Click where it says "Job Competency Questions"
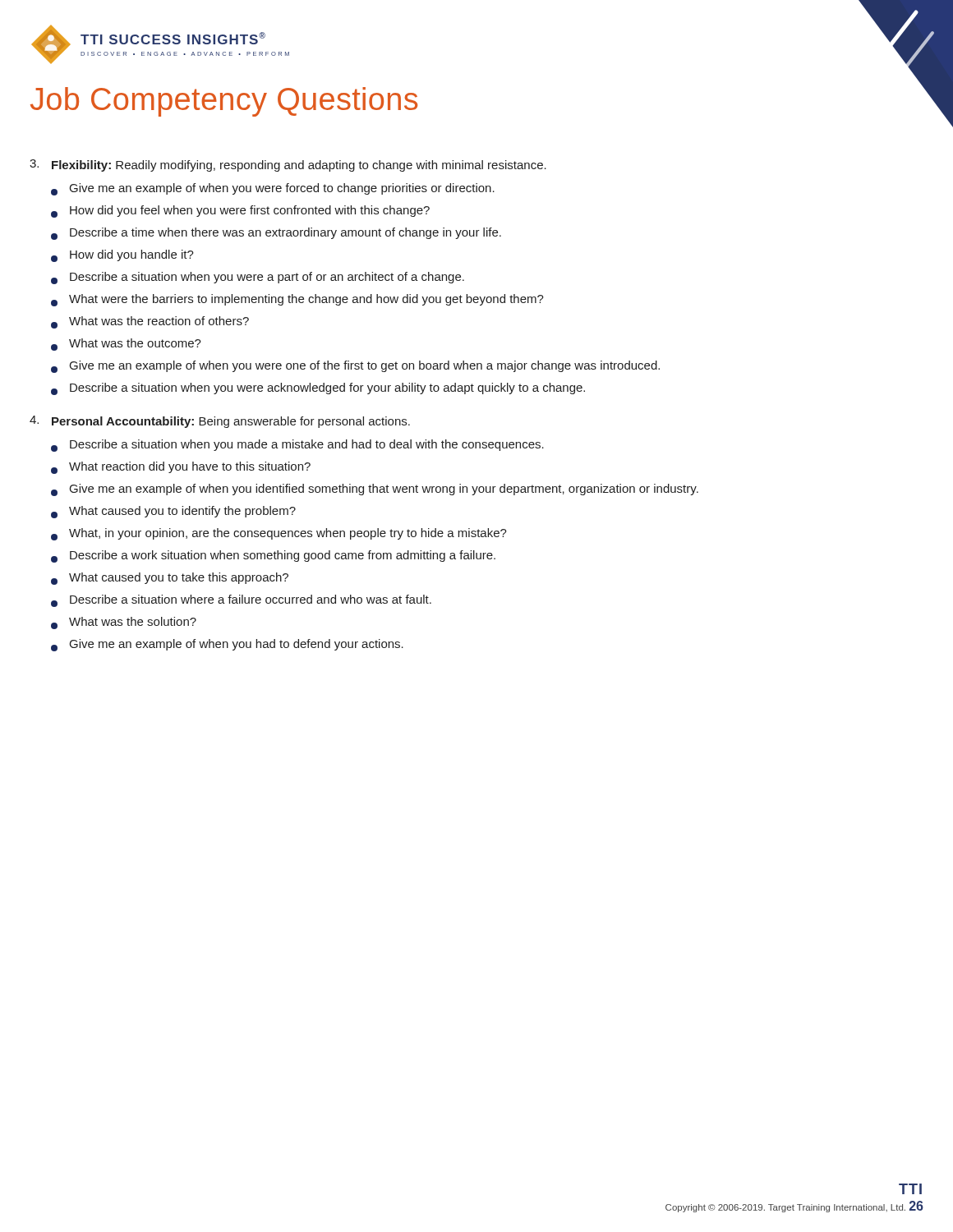Viewport: 953px width, 1232px height. tap(224, 99)
